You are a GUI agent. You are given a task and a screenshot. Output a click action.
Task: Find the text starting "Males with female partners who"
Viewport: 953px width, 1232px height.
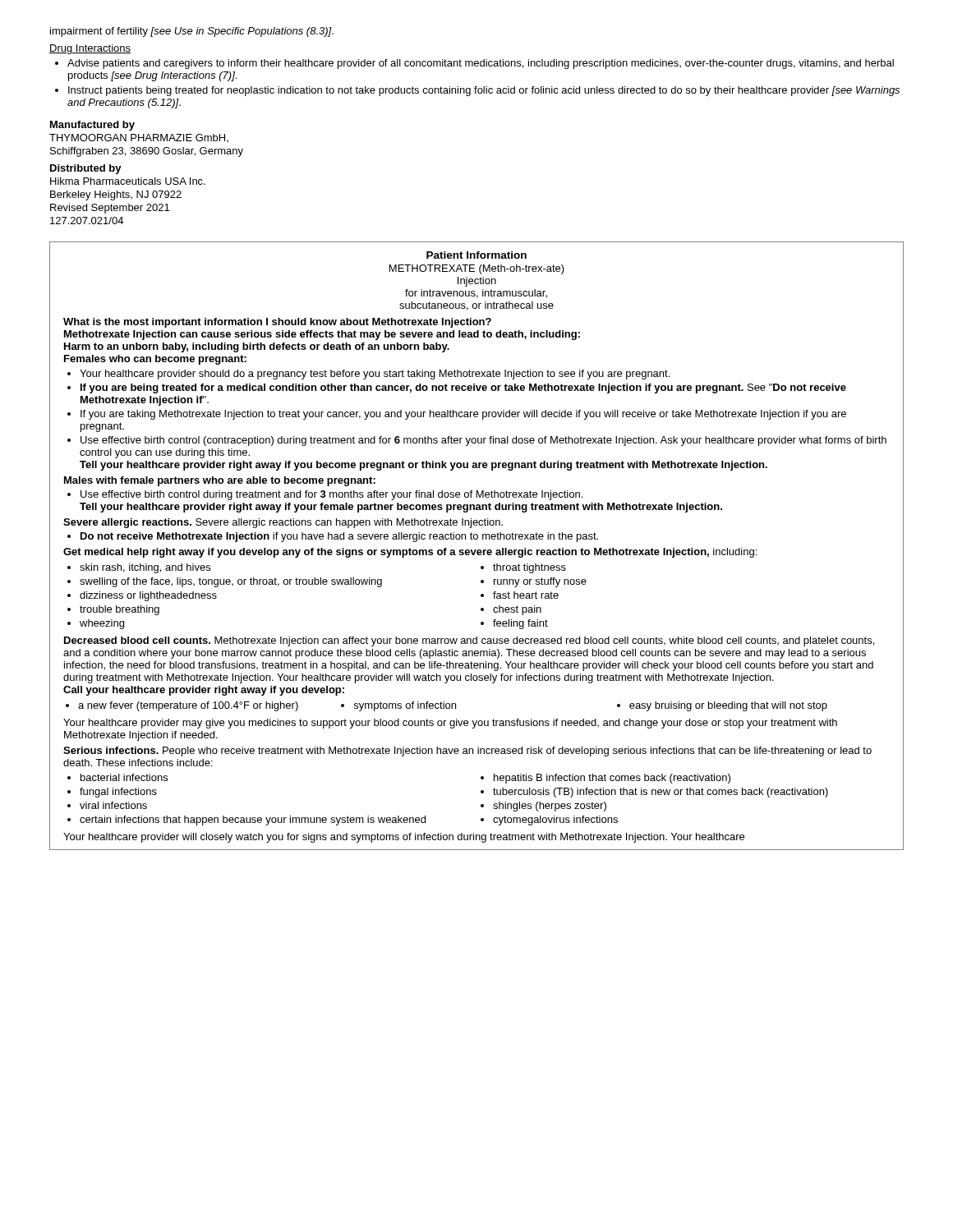pyautogui.click(x=220, y=480)
